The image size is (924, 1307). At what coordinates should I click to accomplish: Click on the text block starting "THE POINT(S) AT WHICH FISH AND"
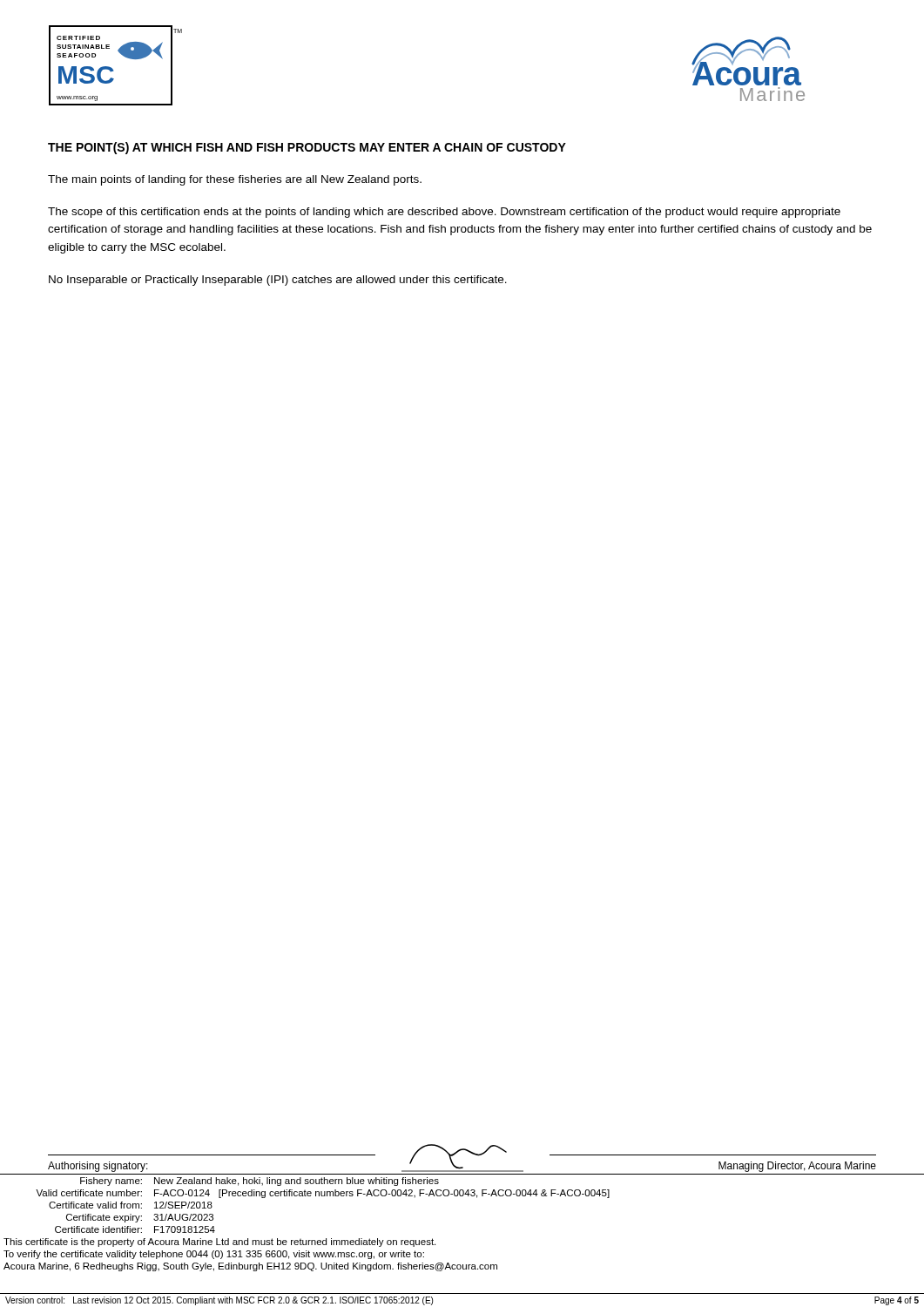pos(307,147)
